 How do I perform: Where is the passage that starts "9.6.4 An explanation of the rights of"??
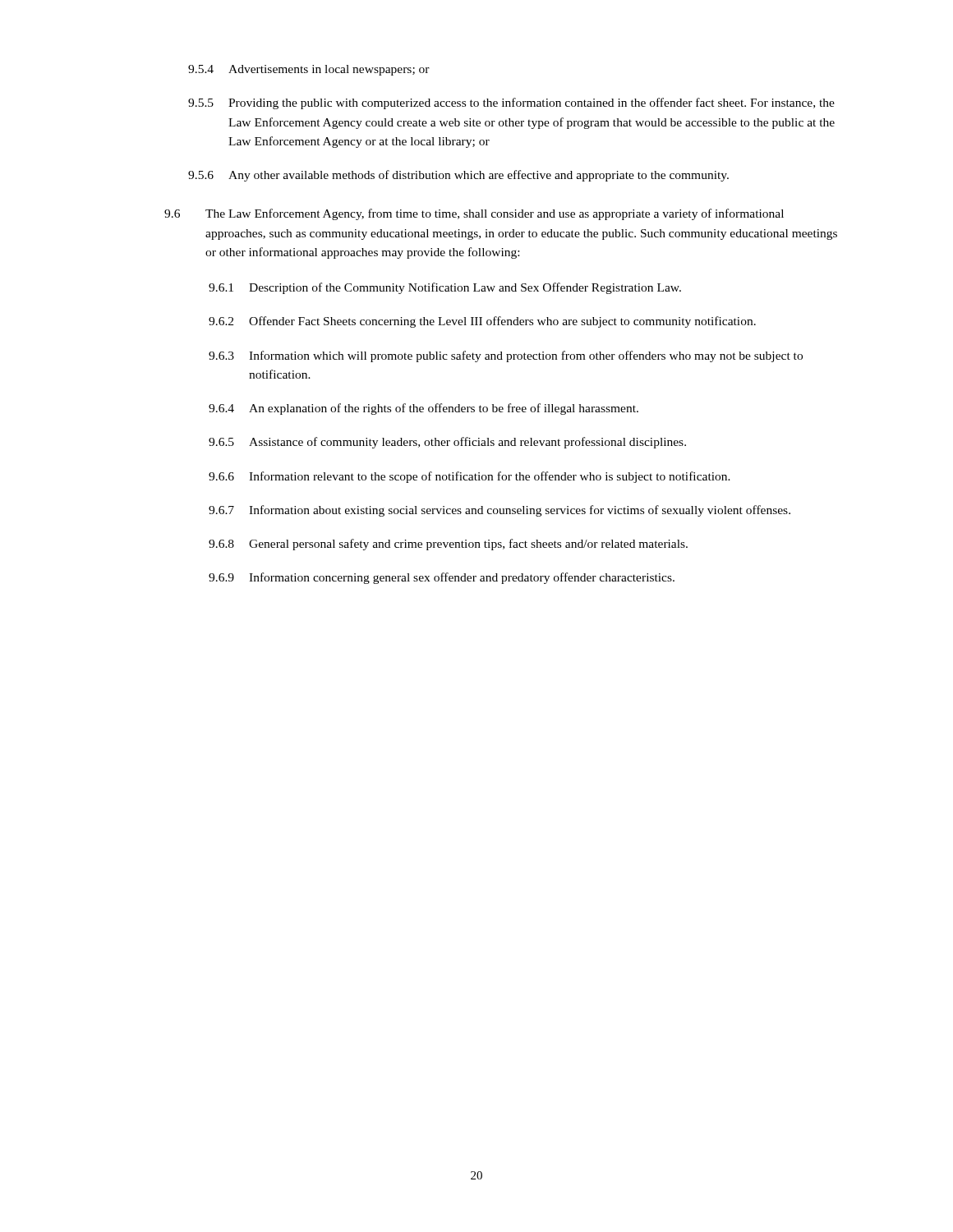[513, 408]
